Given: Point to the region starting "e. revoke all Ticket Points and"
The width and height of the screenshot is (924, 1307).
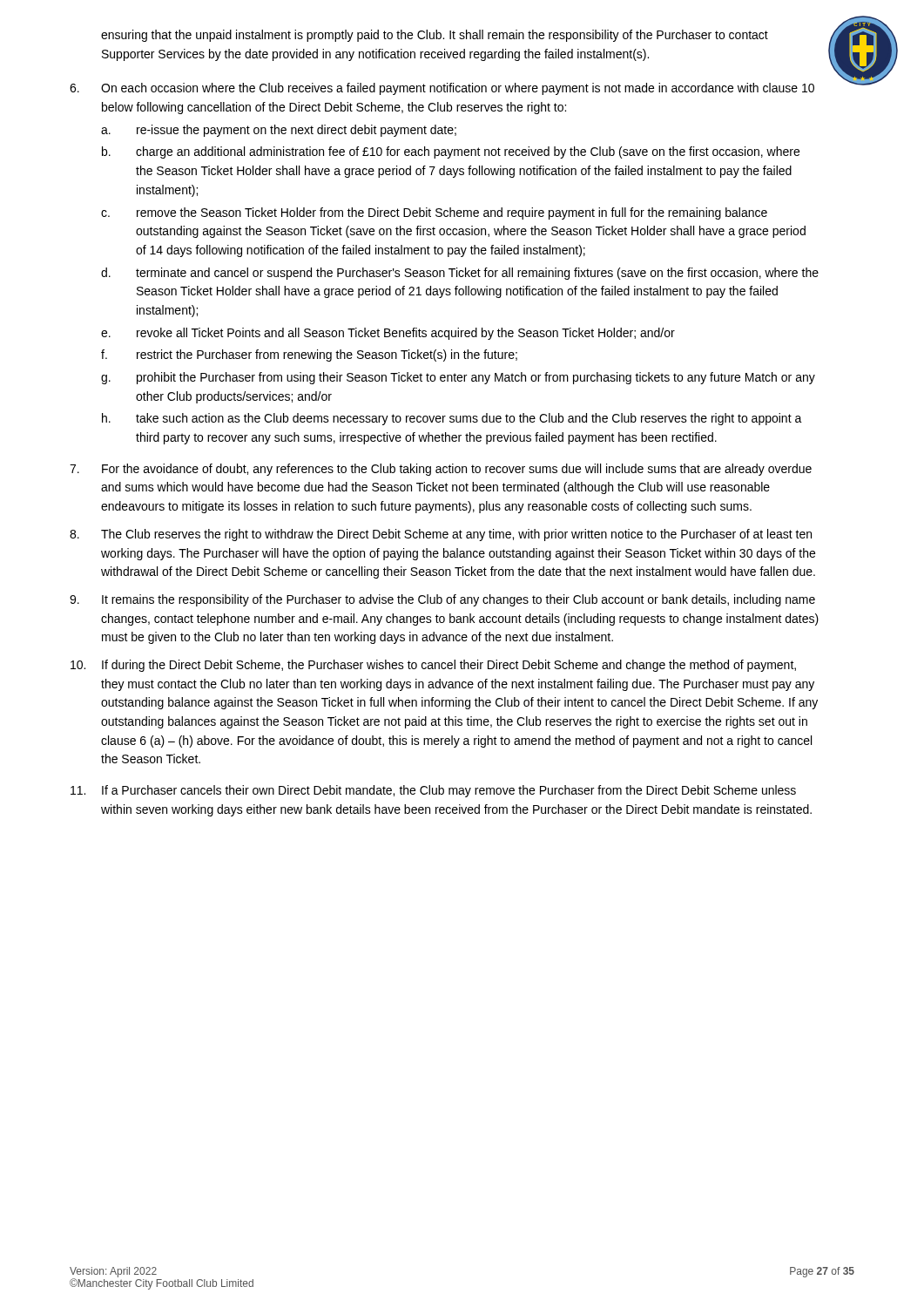Looking at the screenshot, I should (x=460, y=333).
